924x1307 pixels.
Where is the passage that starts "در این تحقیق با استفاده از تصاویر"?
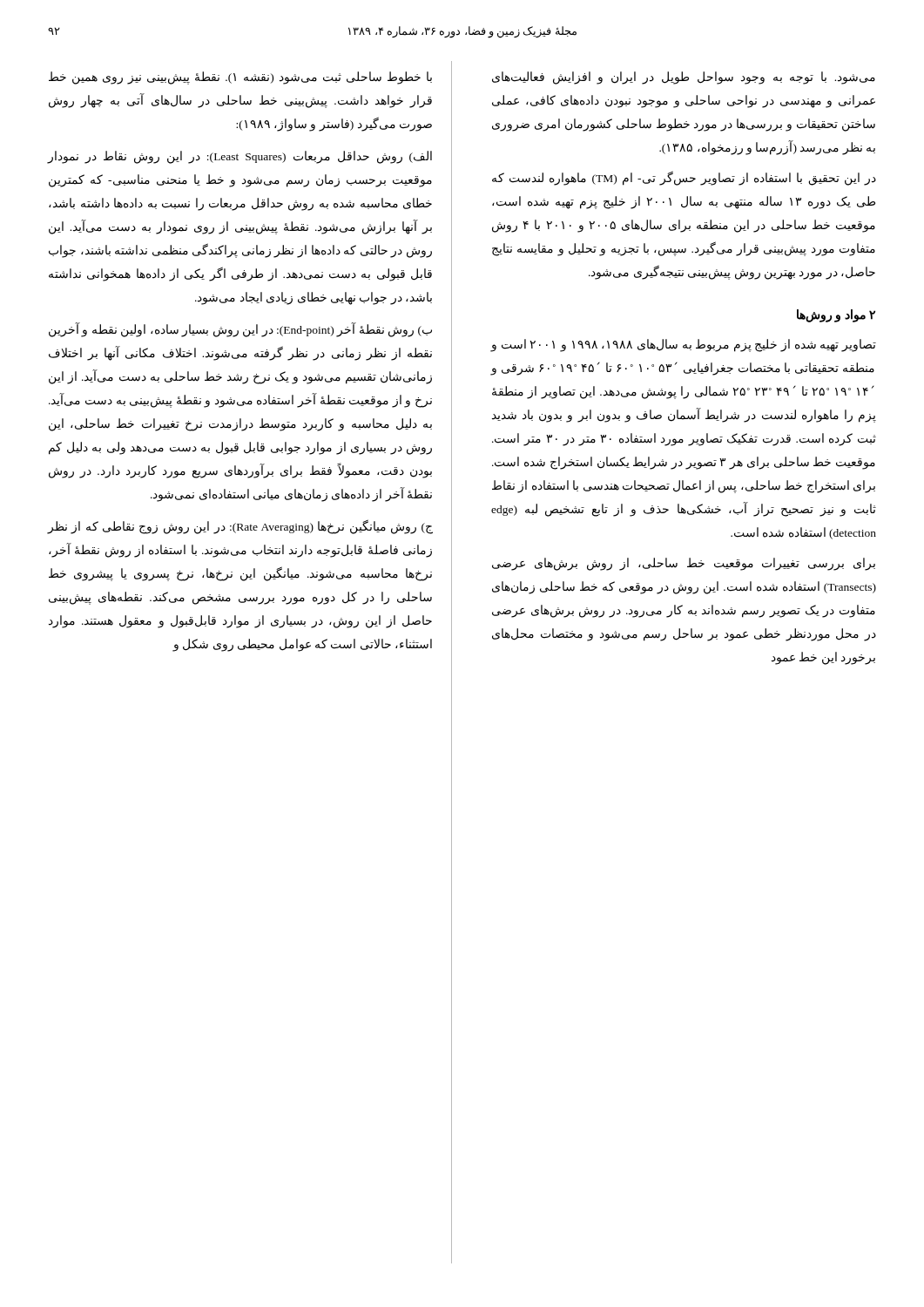coord(684,225)
